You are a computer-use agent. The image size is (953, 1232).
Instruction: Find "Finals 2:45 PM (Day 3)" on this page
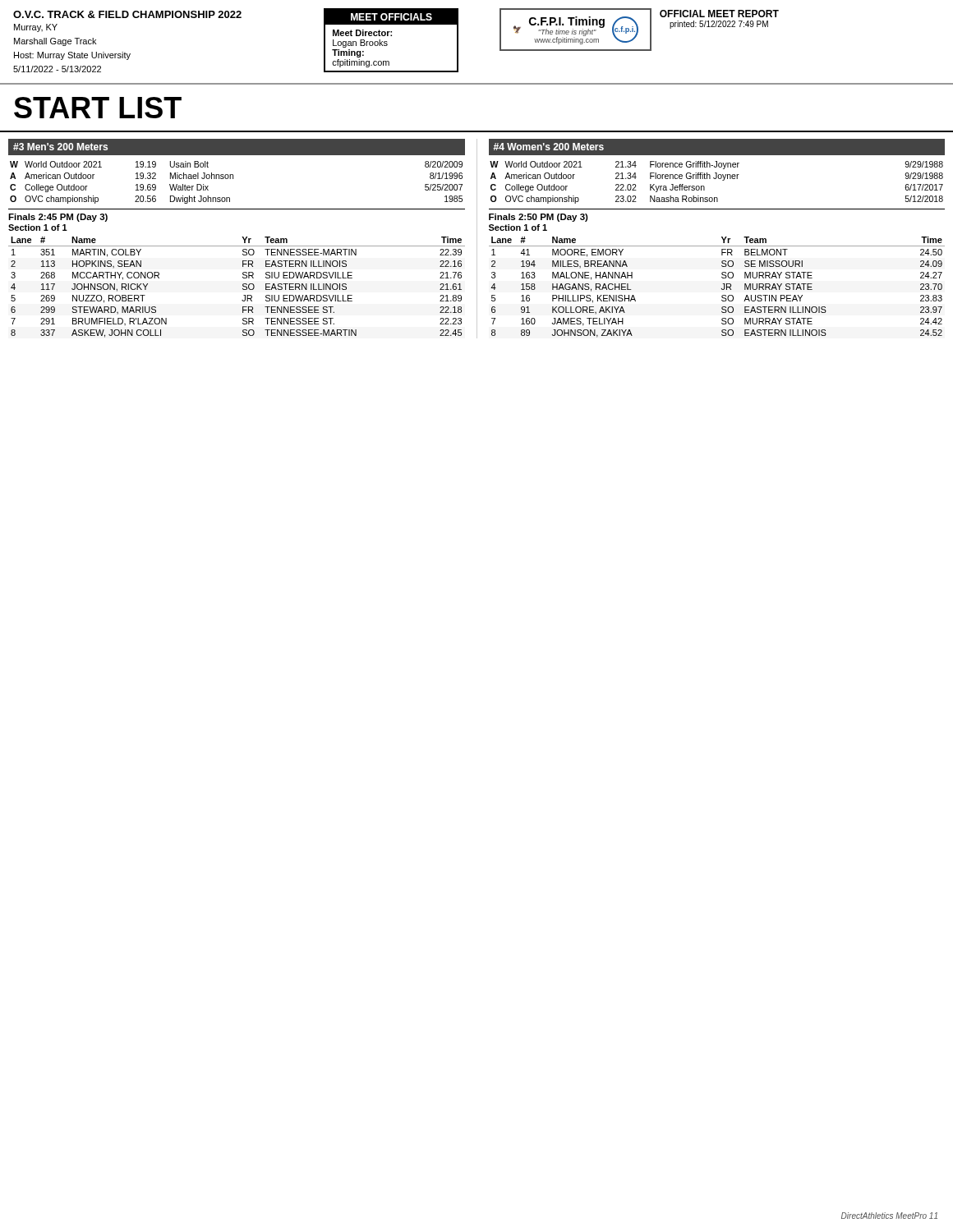click(x=58, y=217)
